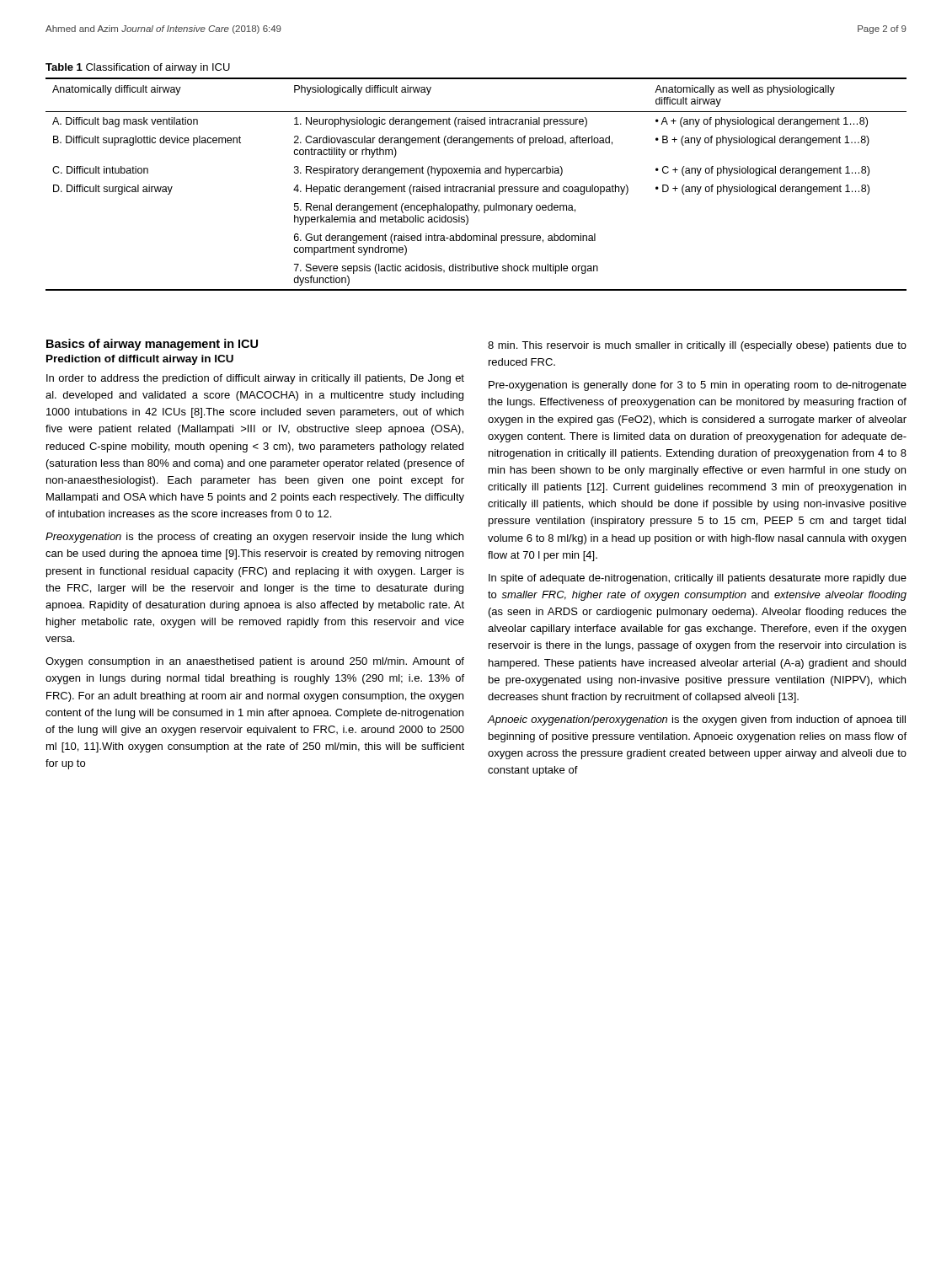952x1264 pixels.
Task: Locate the element starting "Prediction of difficult airway"
Action: tap(140, 359)
